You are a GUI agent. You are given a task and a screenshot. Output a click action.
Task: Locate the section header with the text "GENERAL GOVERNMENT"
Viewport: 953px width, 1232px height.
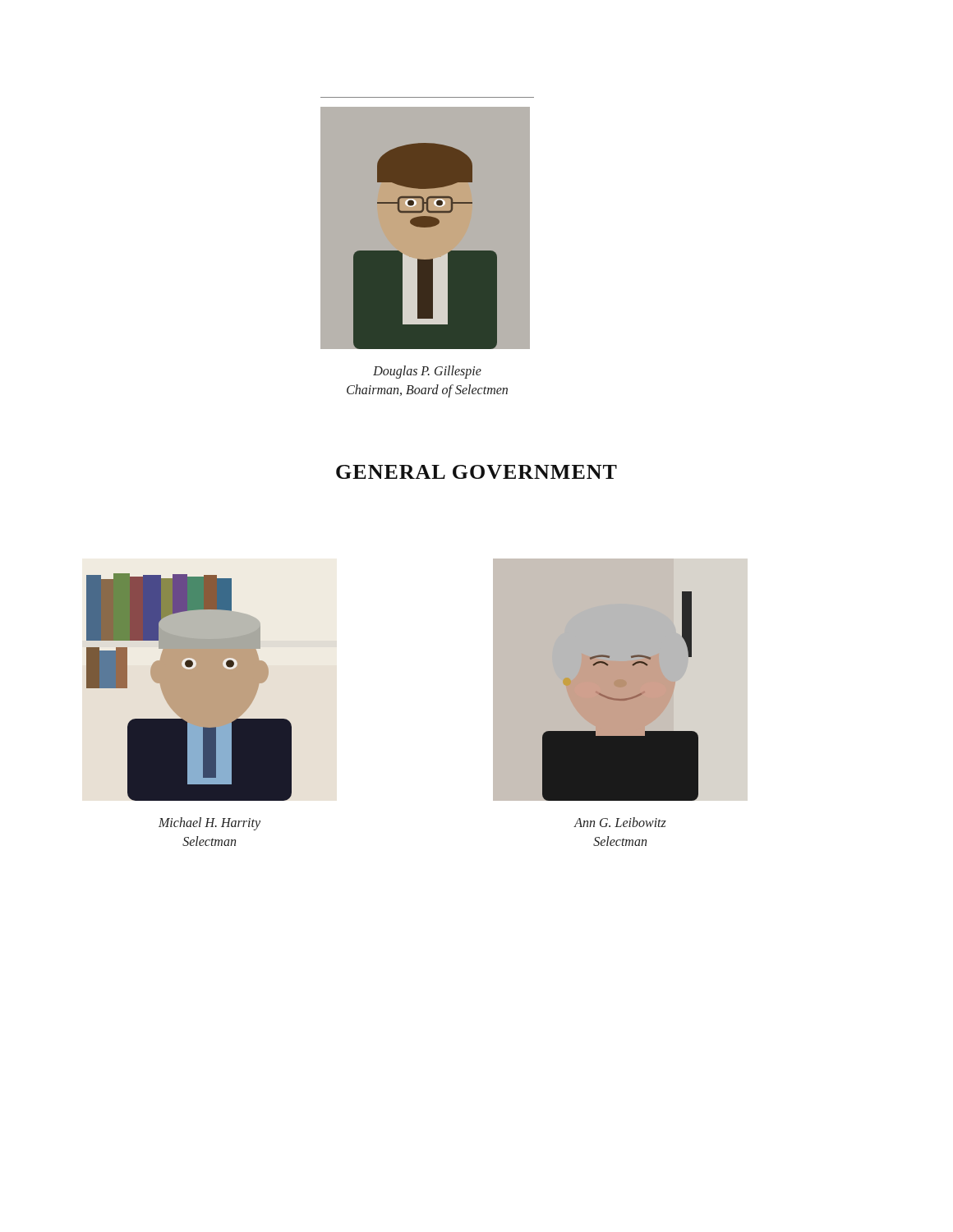pos(476,472)
